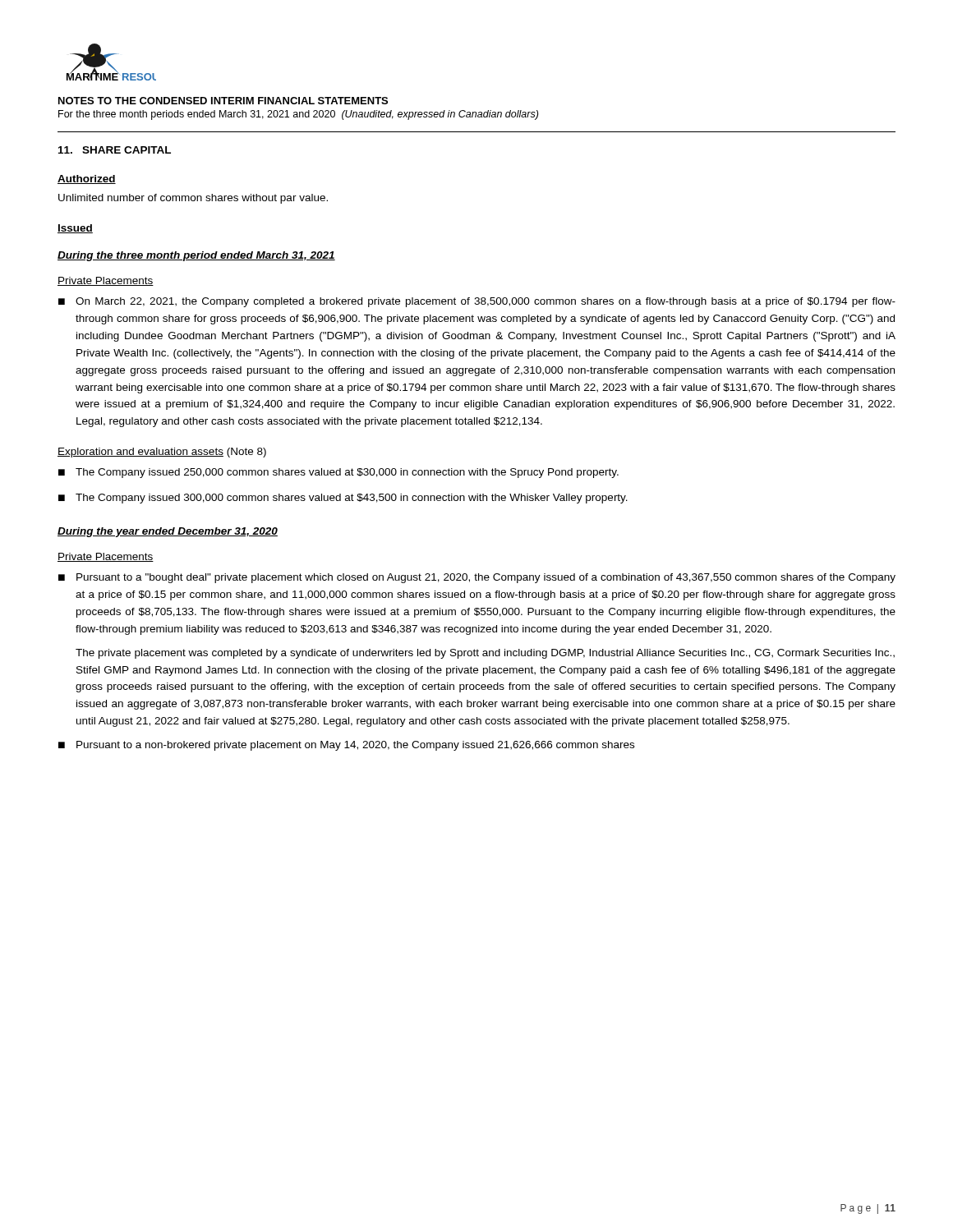This screenshot has width=953, height=1232.
Task: Click on the passage starting "Exploration and evaluation assets (Note"
Action: pyautogui.click(x=162, y=452)
